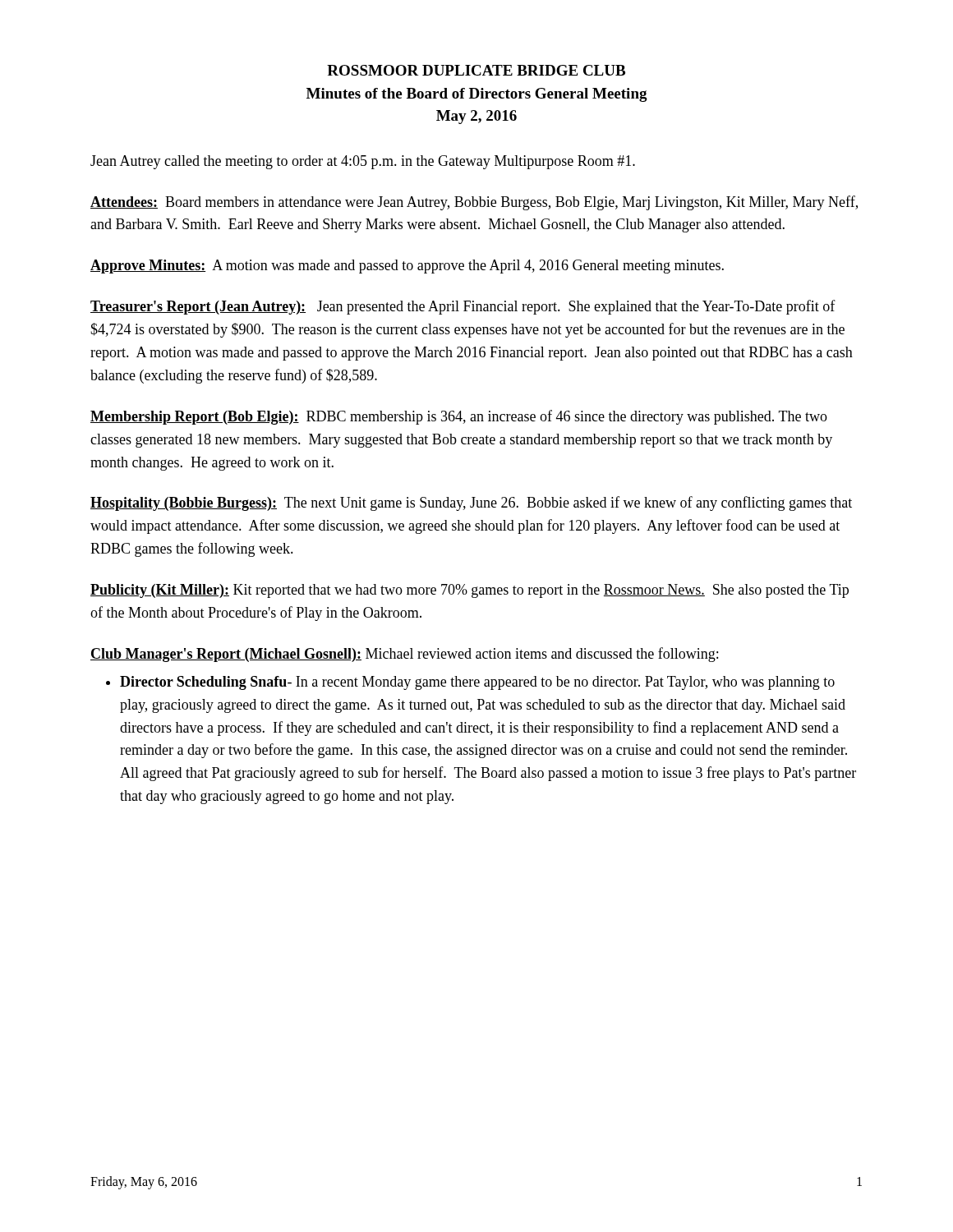
Task: Locate the text block with the text "Club Manager's Report (Michael Gosnell):"
Action: coord(405,654)
